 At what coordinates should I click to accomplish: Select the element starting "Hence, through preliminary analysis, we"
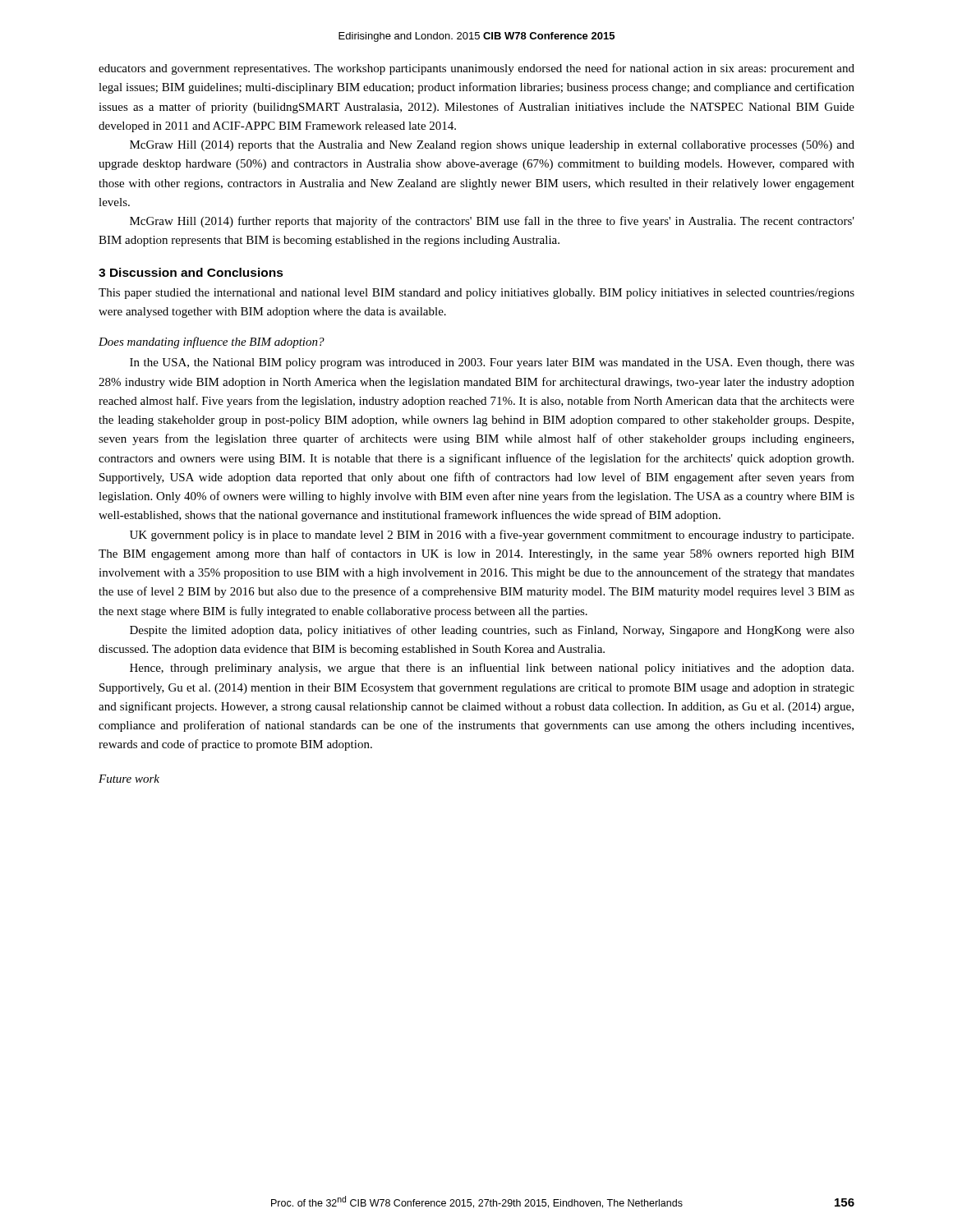(476, 707)
